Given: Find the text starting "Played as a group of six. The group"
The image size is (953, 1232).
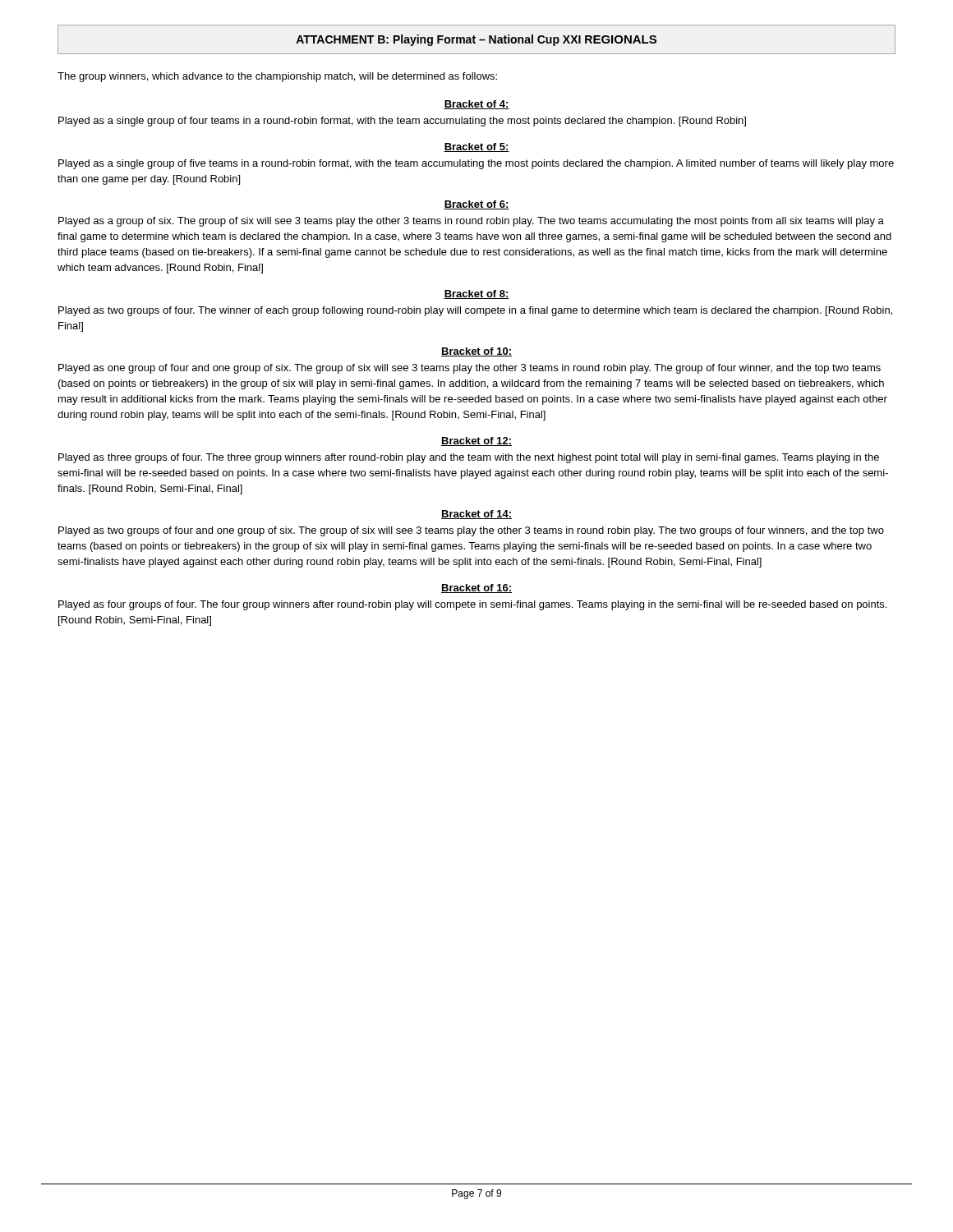Looking at the screenshot, I should 475,244.
